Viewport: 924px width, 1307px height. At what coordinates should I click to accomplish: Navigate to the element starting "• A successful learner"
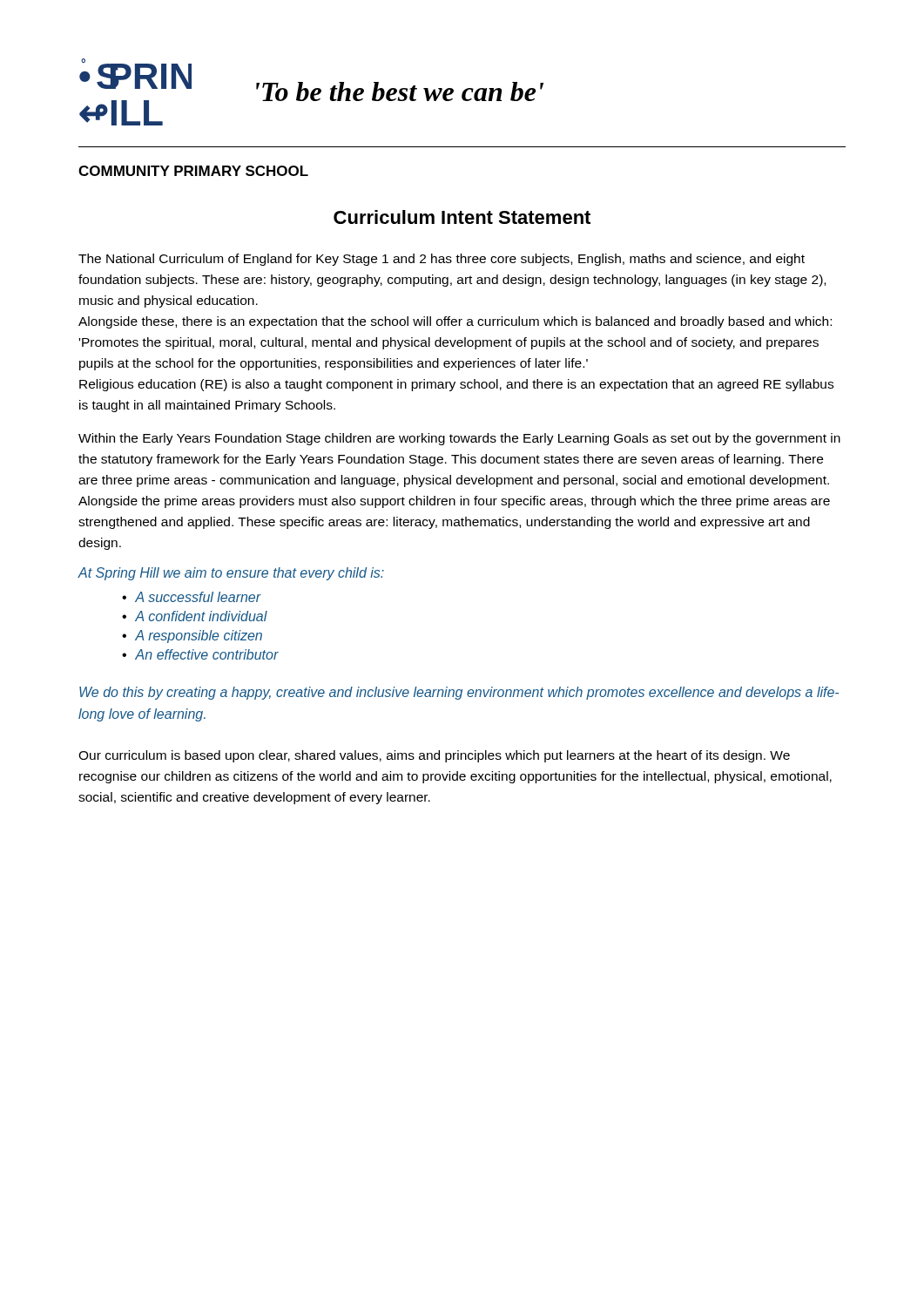[191, 598]
